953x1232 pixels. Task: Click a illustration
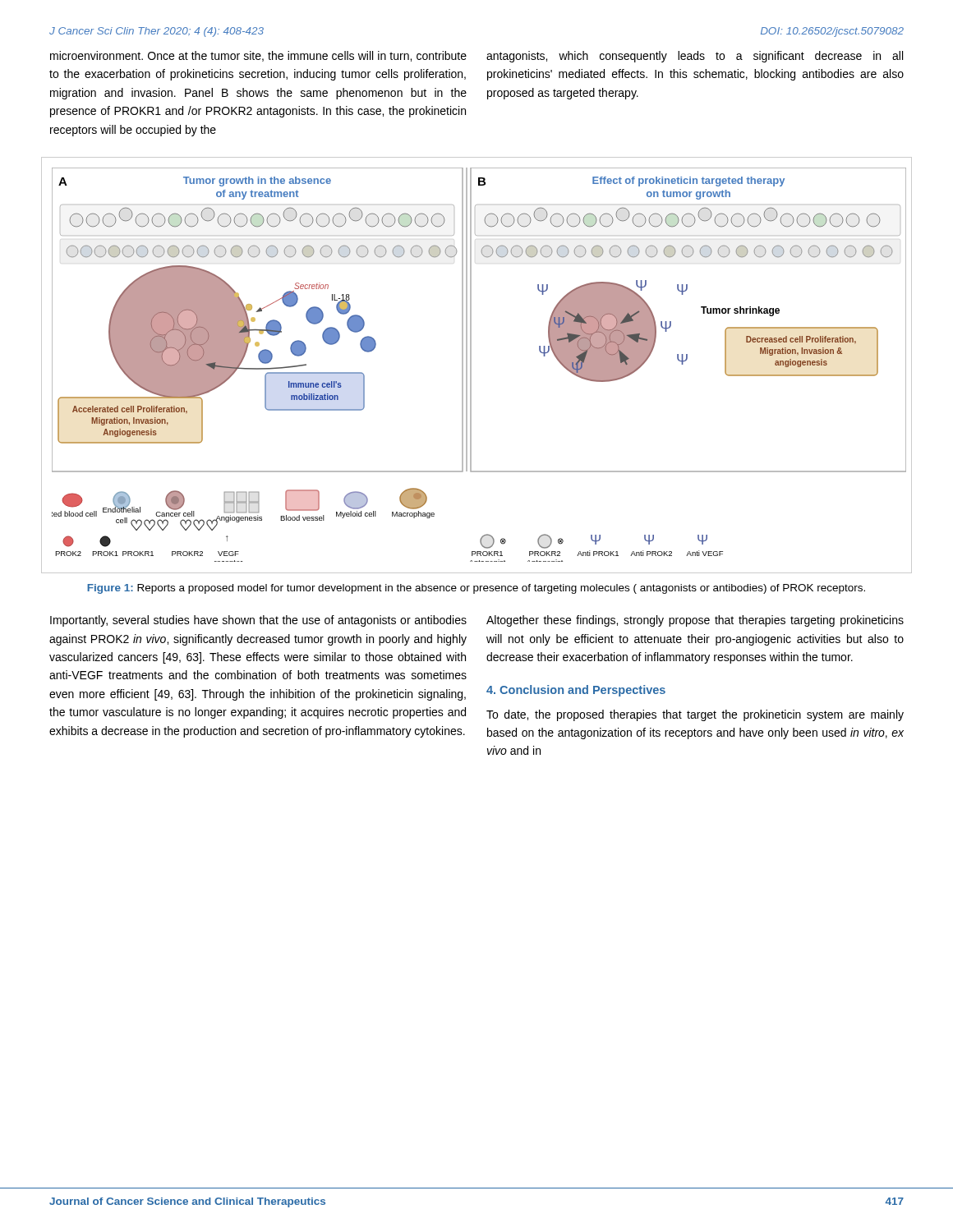click(476, 365)
